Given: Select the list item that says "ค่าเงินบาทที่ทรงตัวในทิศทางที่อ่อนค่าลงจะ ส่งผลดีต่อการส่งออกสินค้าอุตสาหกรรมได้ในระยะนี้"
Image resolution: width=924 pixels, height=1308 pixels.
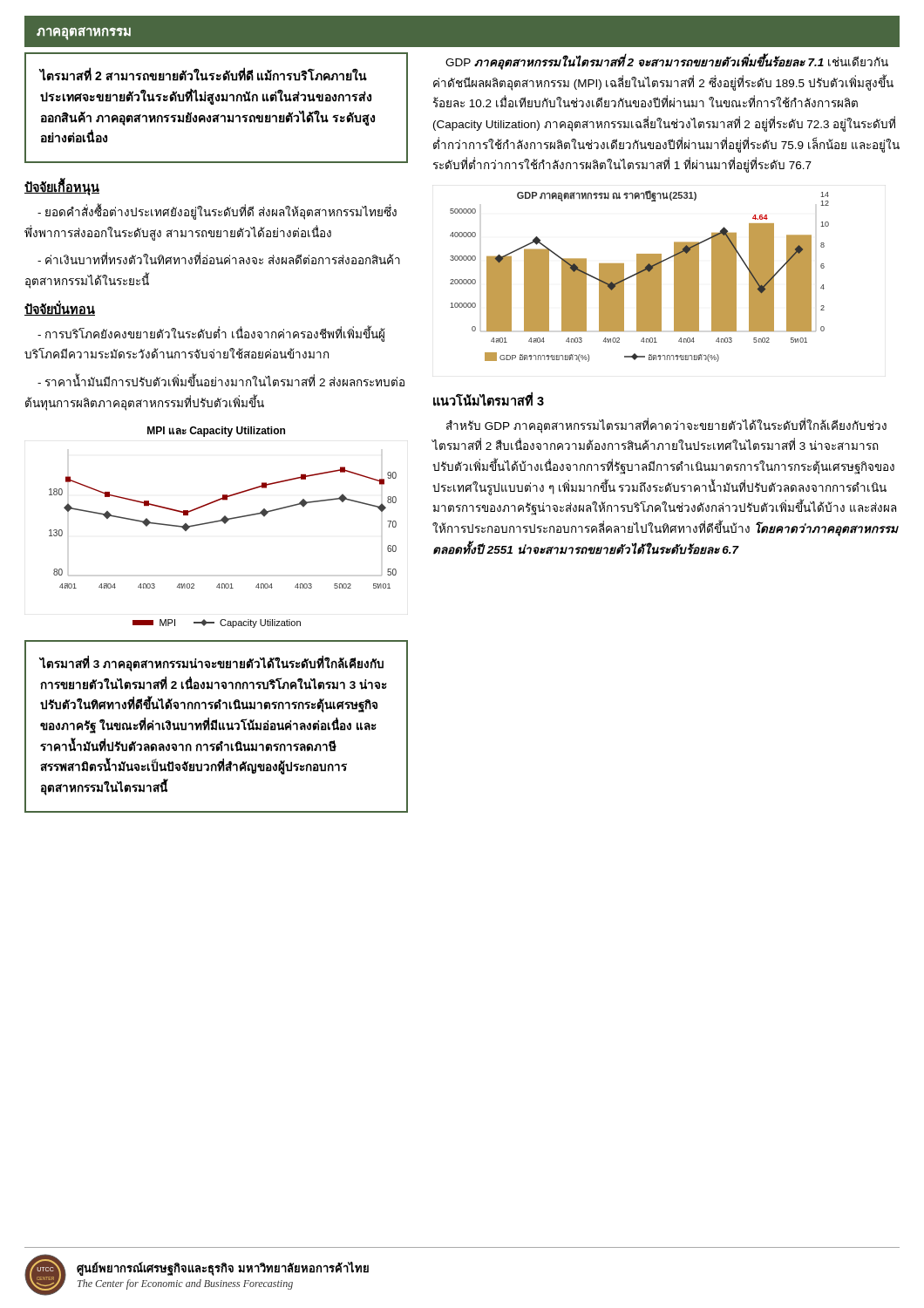Looking at the screenshot, I should pyautogui.click(x=213, y=271).
